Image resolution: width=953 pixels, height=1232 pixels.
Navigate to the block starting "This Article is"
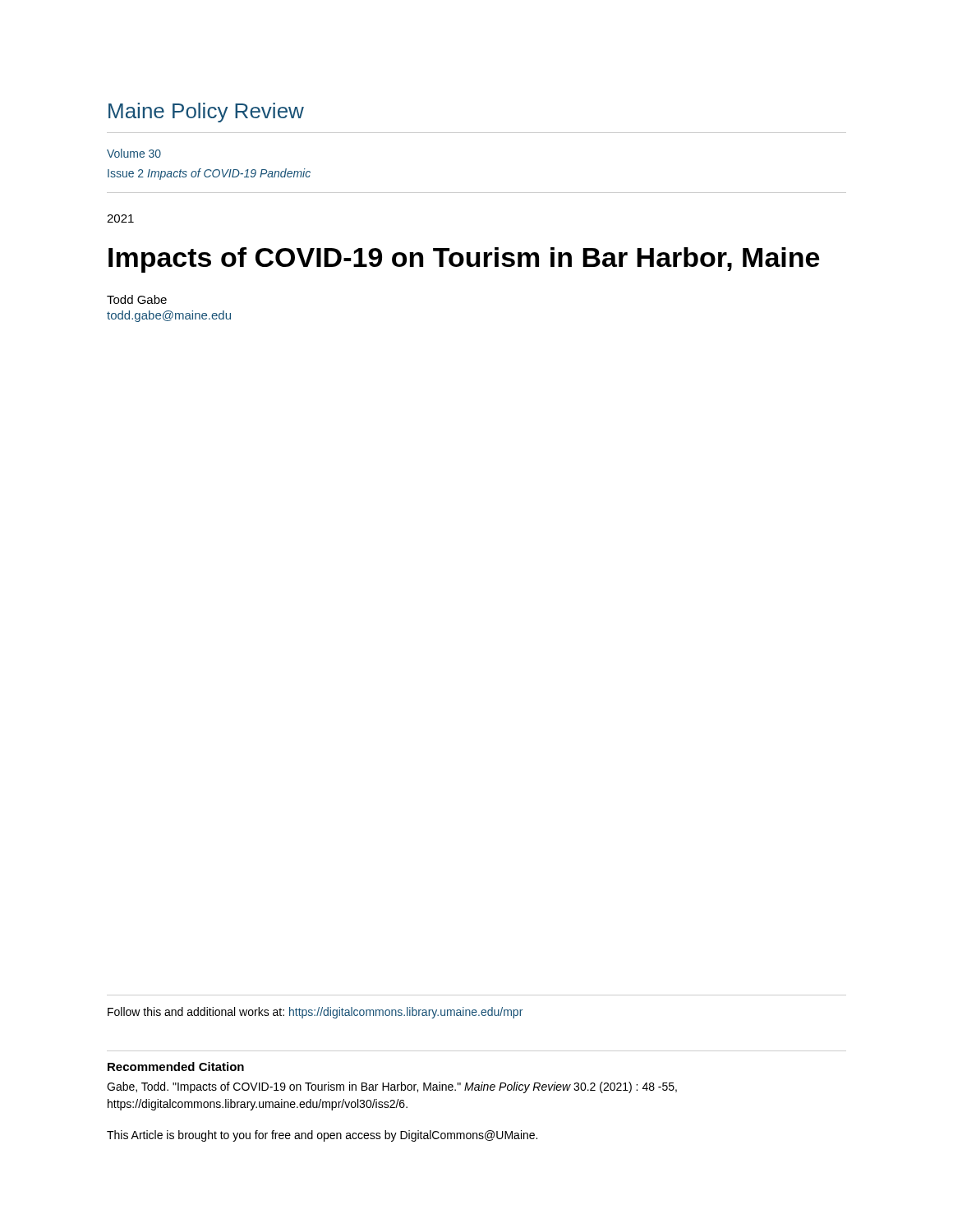tap(323, 1135)
